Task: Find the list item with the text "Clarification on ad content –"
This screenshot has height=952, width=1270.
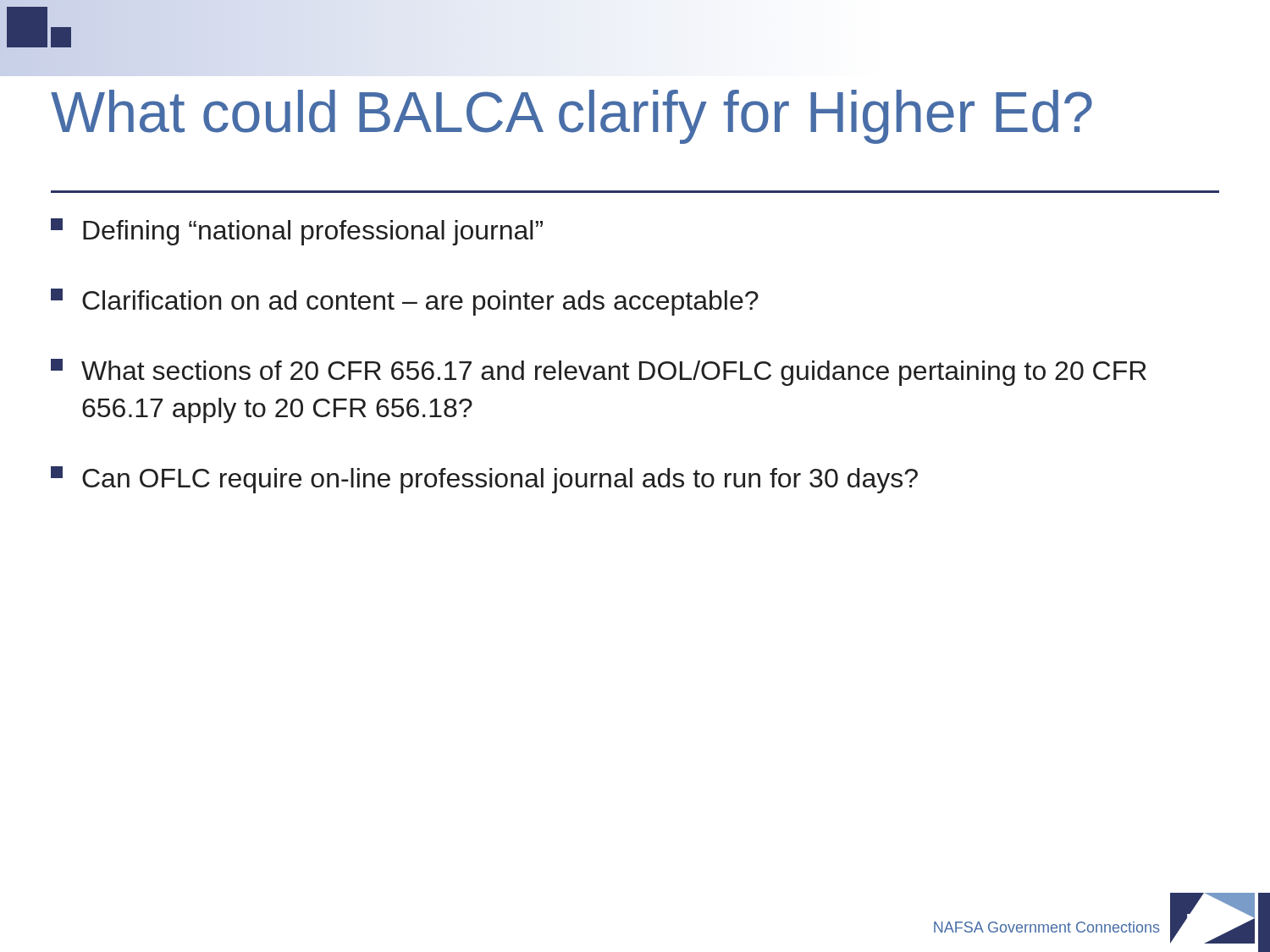Action: click(x=405, y=301)
